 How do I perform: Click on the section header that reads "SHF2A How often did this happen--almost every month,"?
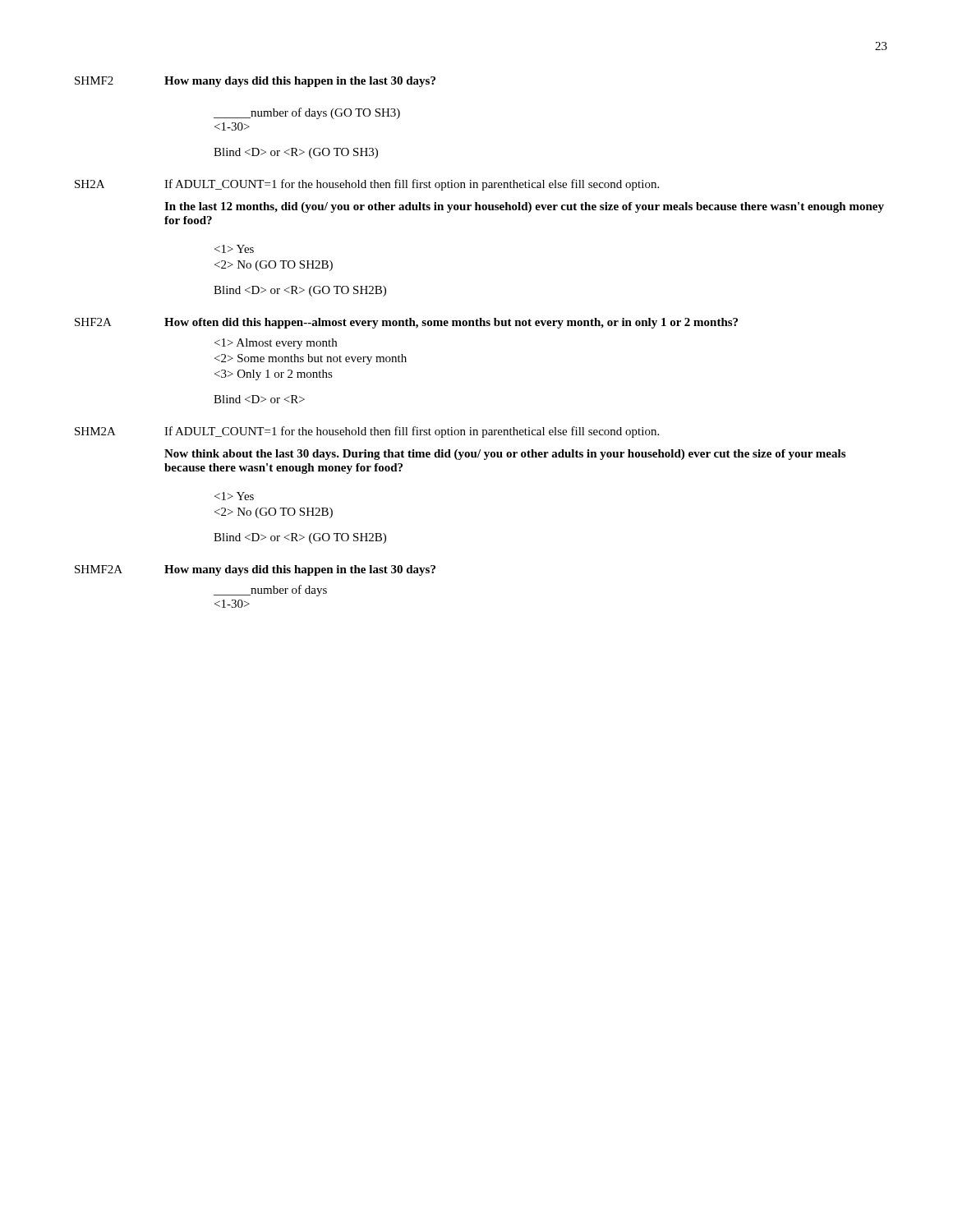[481, 322]
